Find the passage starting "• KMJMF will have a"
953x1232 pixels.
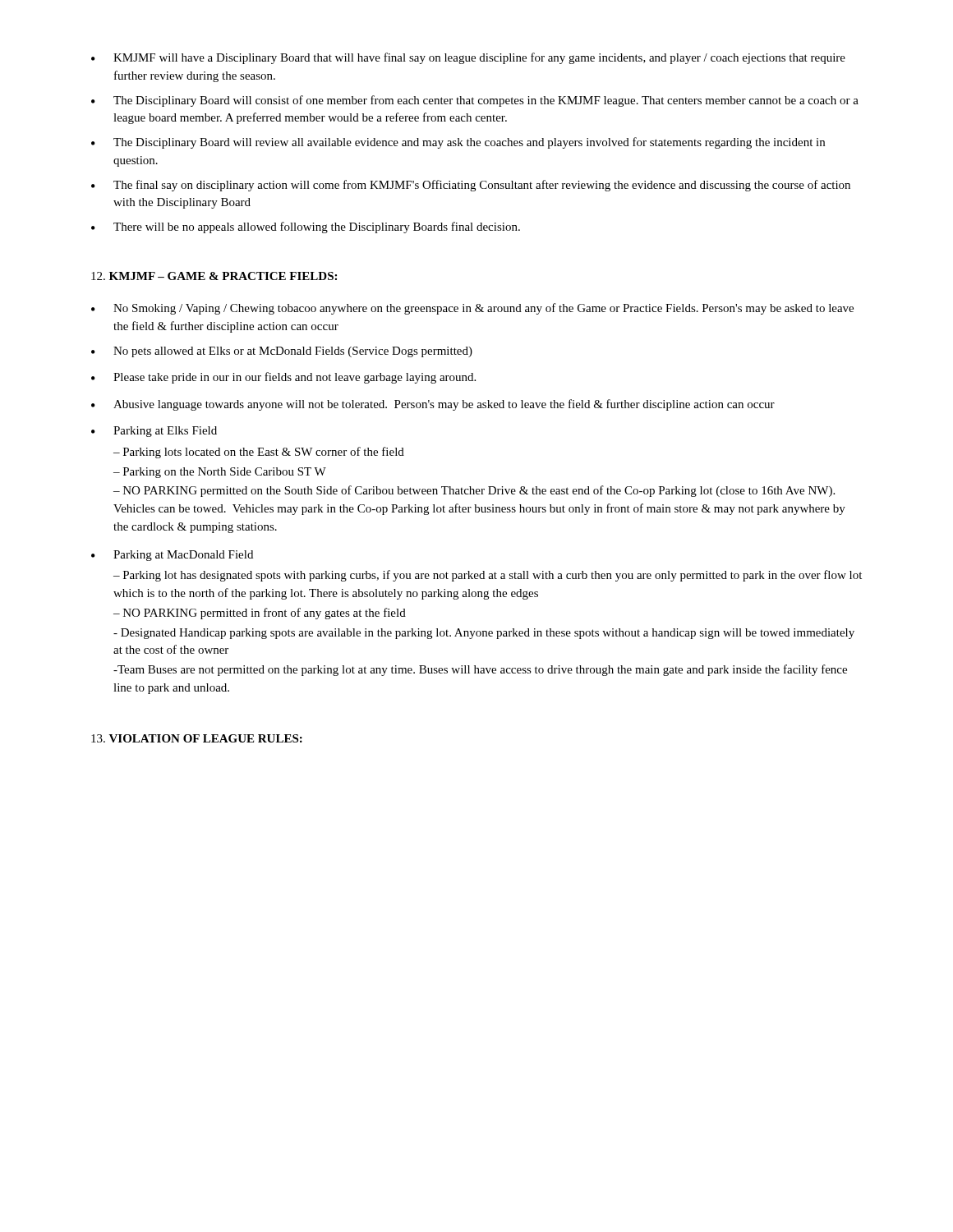(x=476, y=67)
